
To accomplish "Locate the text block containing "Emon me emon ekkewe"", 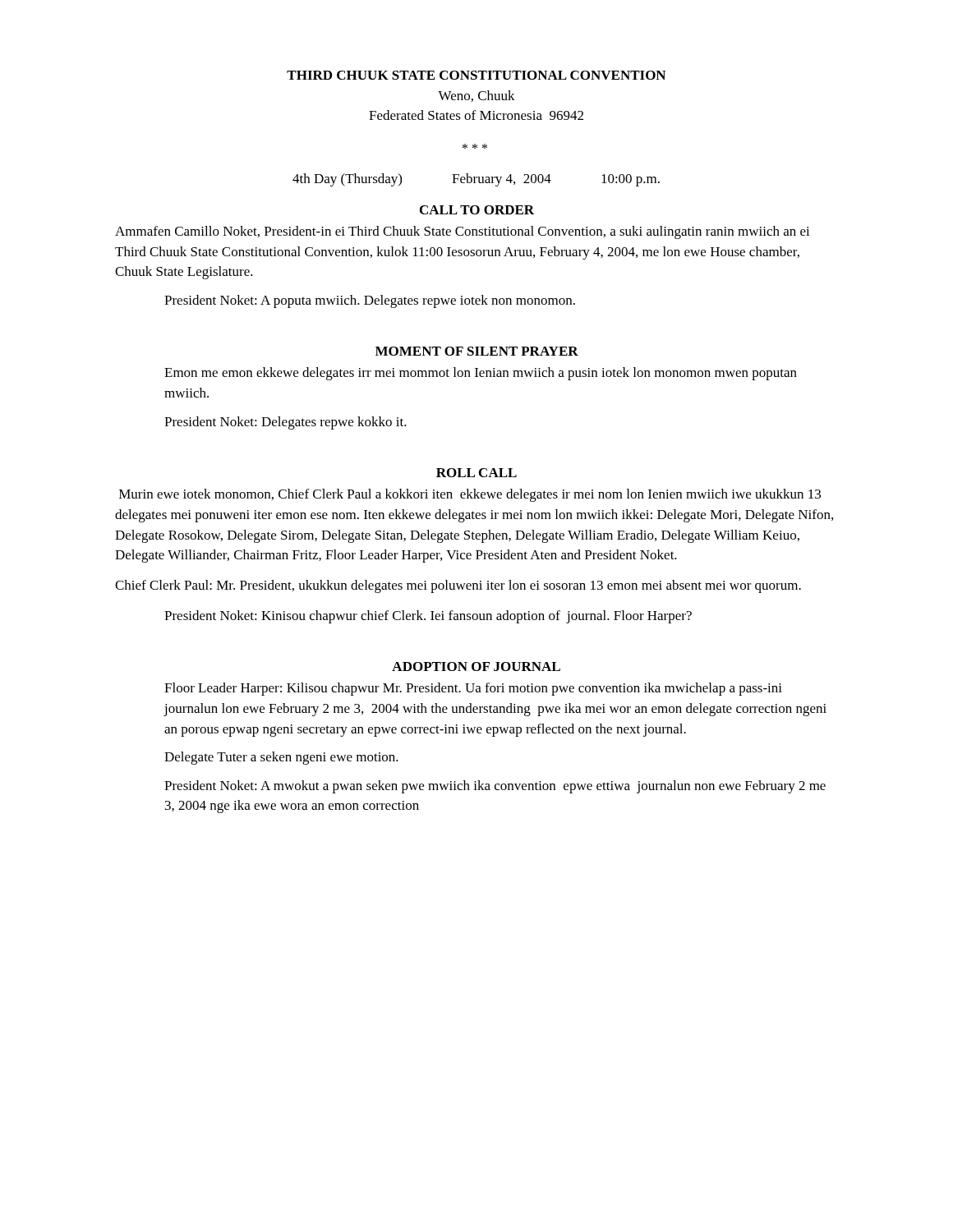I will pyautogui.click(x=481, y=383).
